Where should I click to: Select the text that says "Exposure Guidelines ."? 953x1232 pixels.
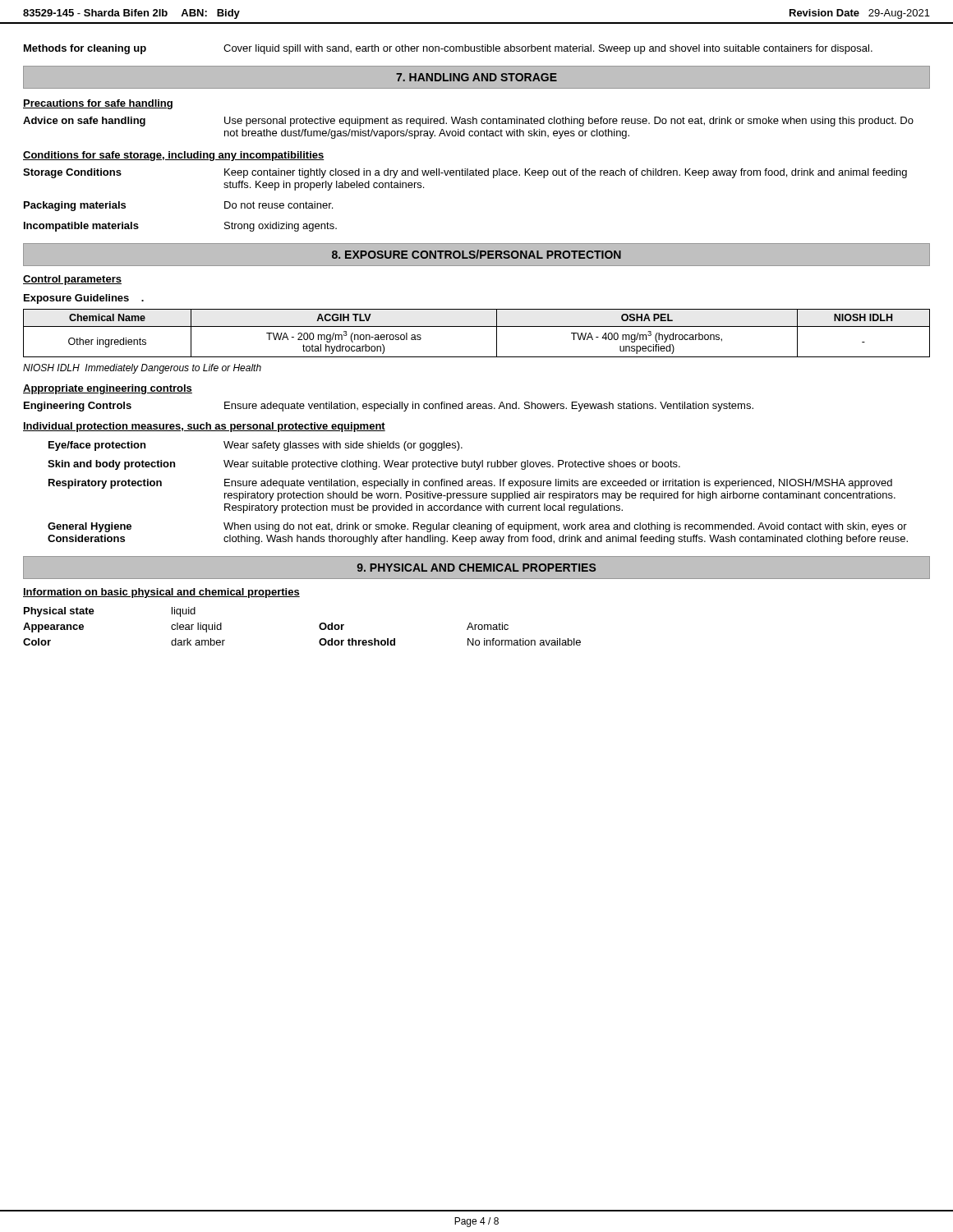tap(84, 298)
